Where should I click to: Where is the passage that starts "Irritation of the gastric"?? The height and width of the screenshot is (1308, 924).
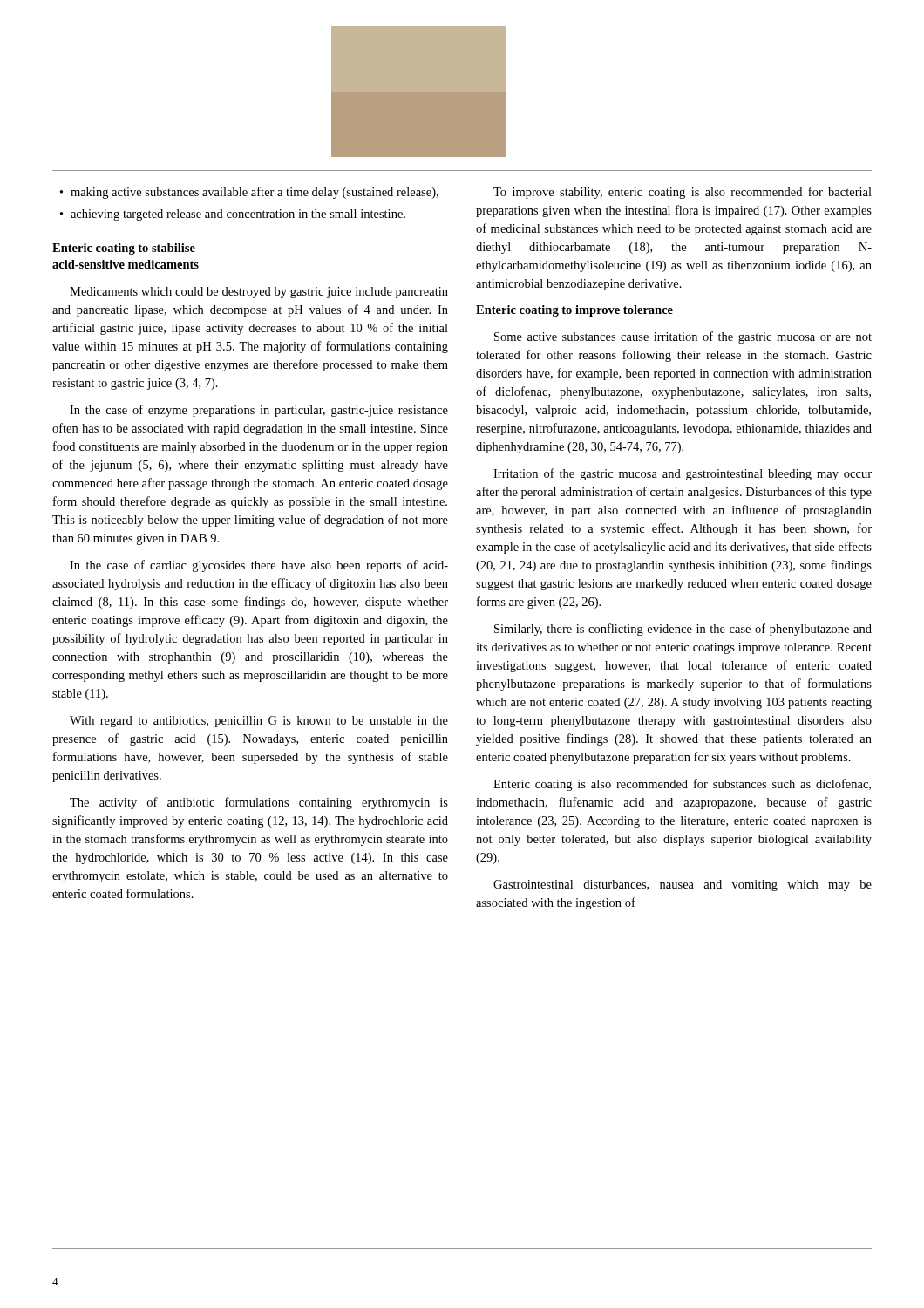click(674, 537)
